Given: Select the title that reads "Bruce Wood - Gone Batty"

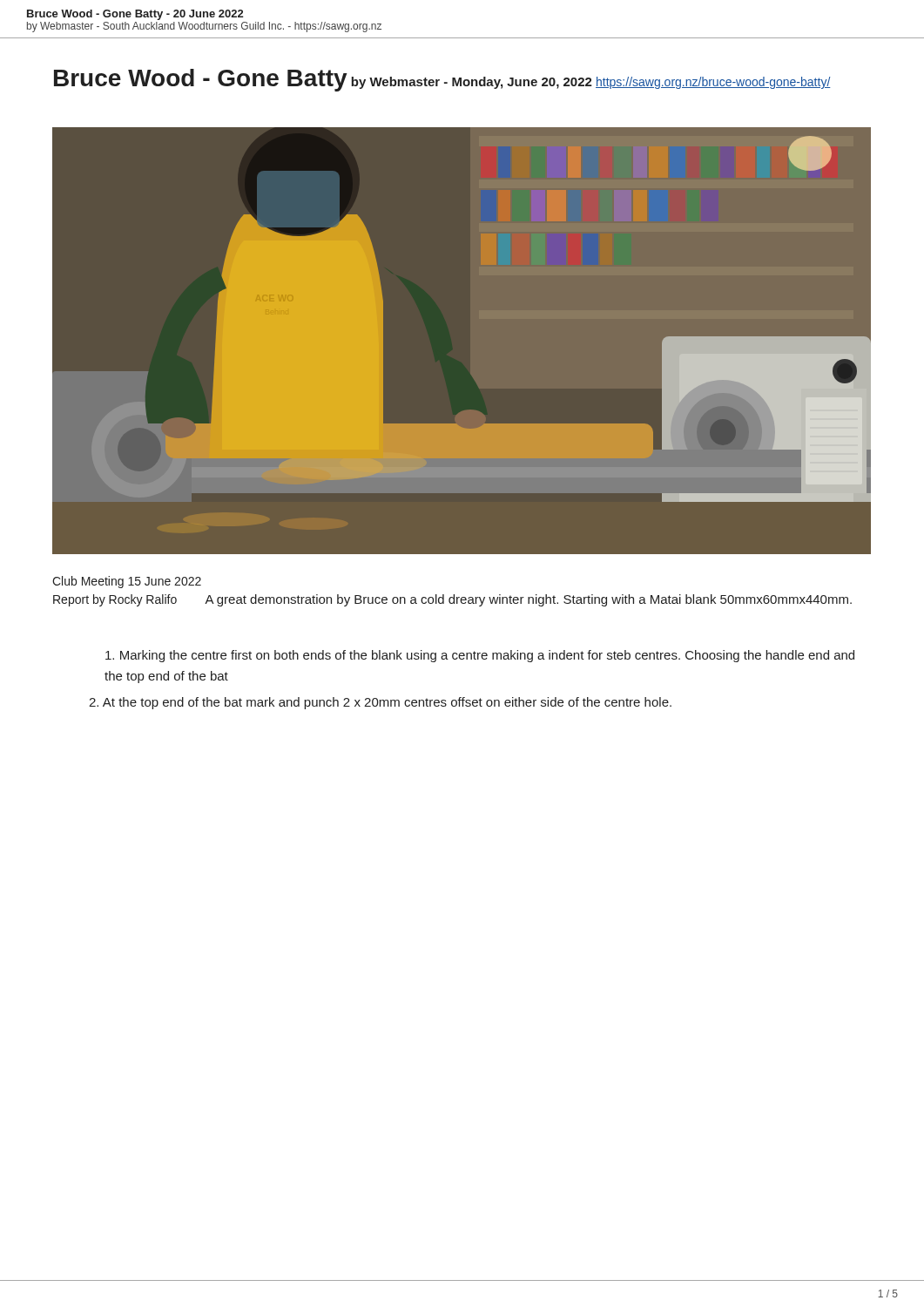Looking at the screenshot, I should click(x=200, y=78).
